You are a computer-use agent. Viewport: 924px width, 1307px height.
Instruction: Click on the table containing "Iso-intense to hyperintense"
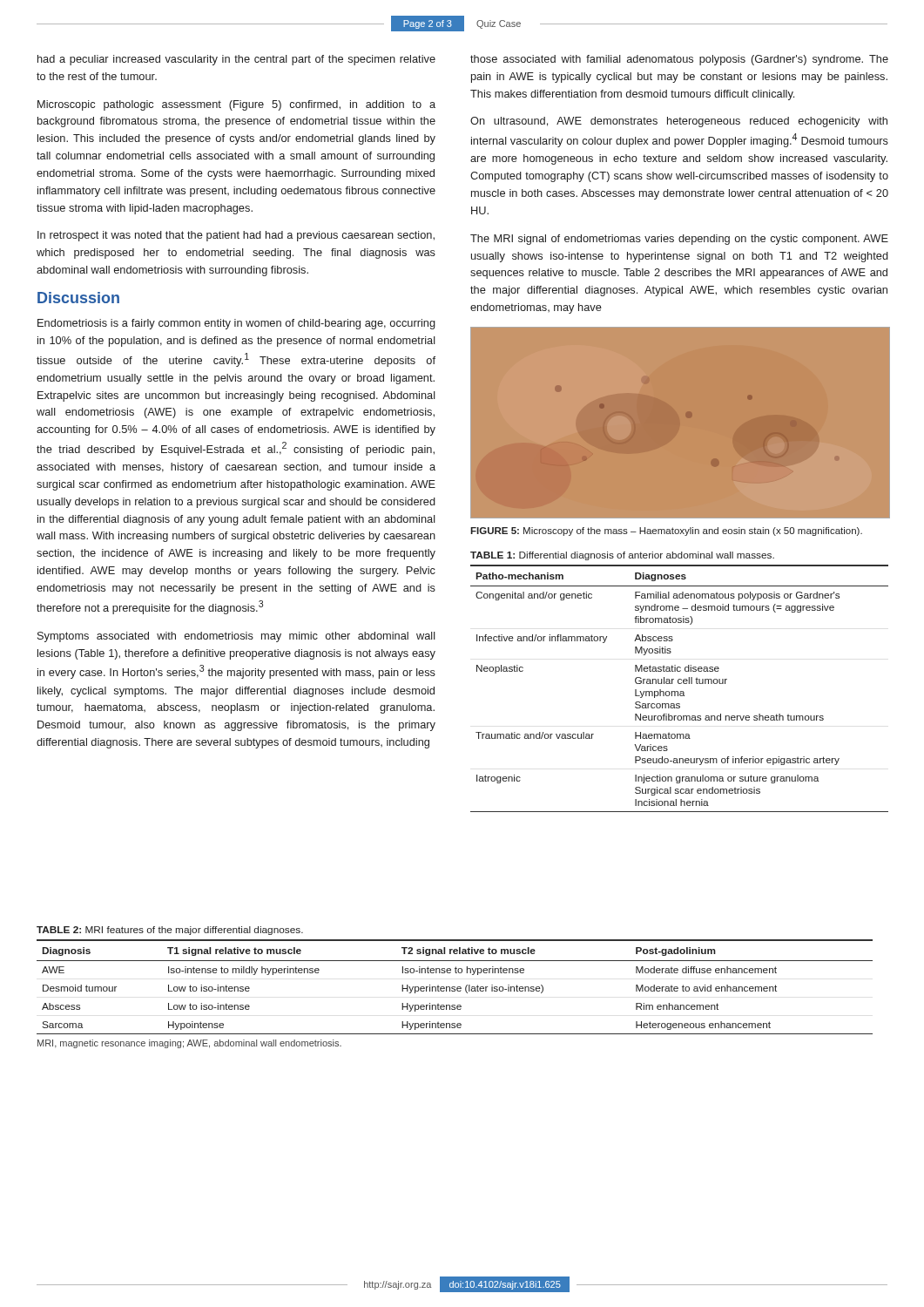coord(462,987)
